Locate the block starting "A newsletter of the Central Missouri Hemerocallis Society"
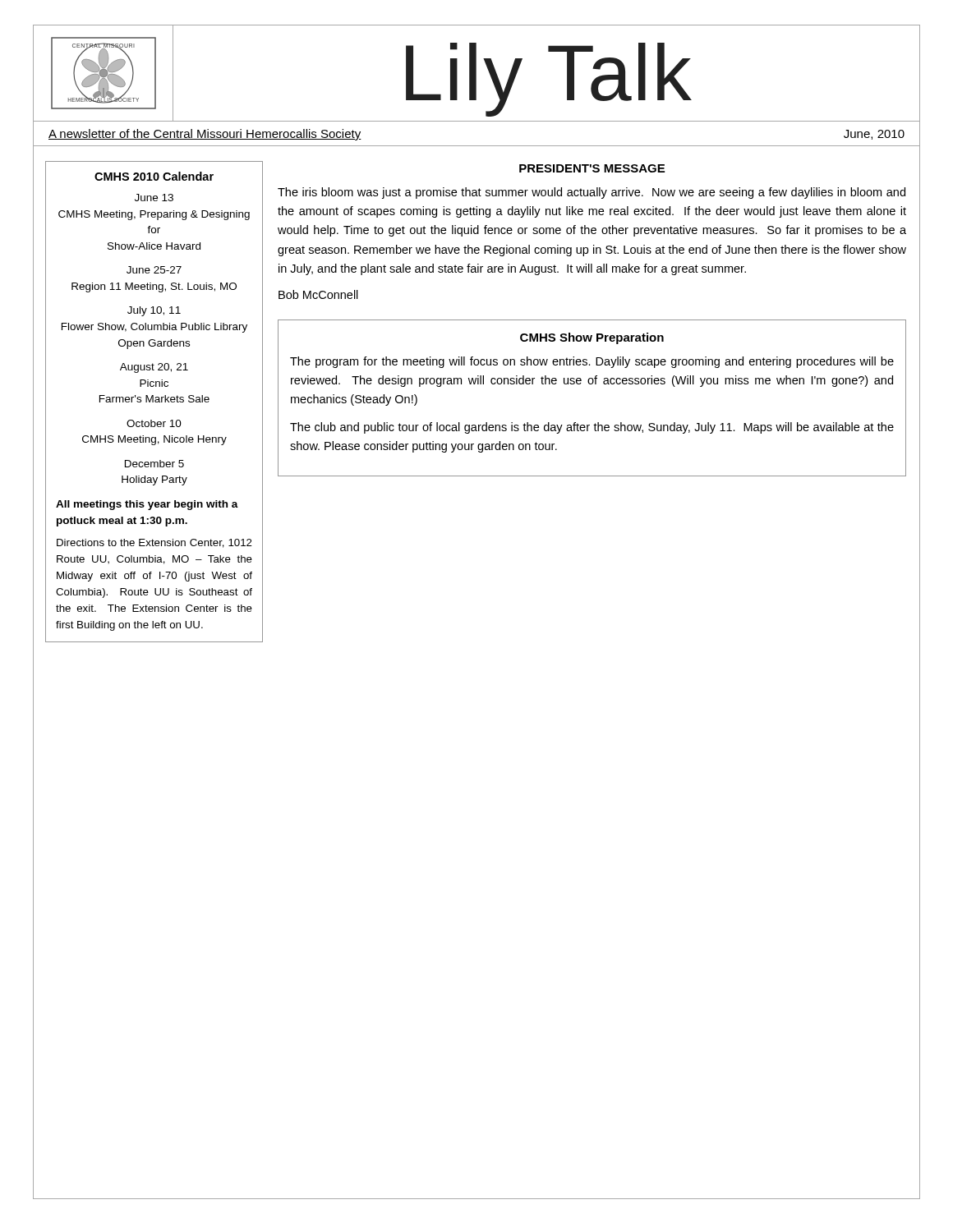The image size is (953, 1232). coord(205,134)
